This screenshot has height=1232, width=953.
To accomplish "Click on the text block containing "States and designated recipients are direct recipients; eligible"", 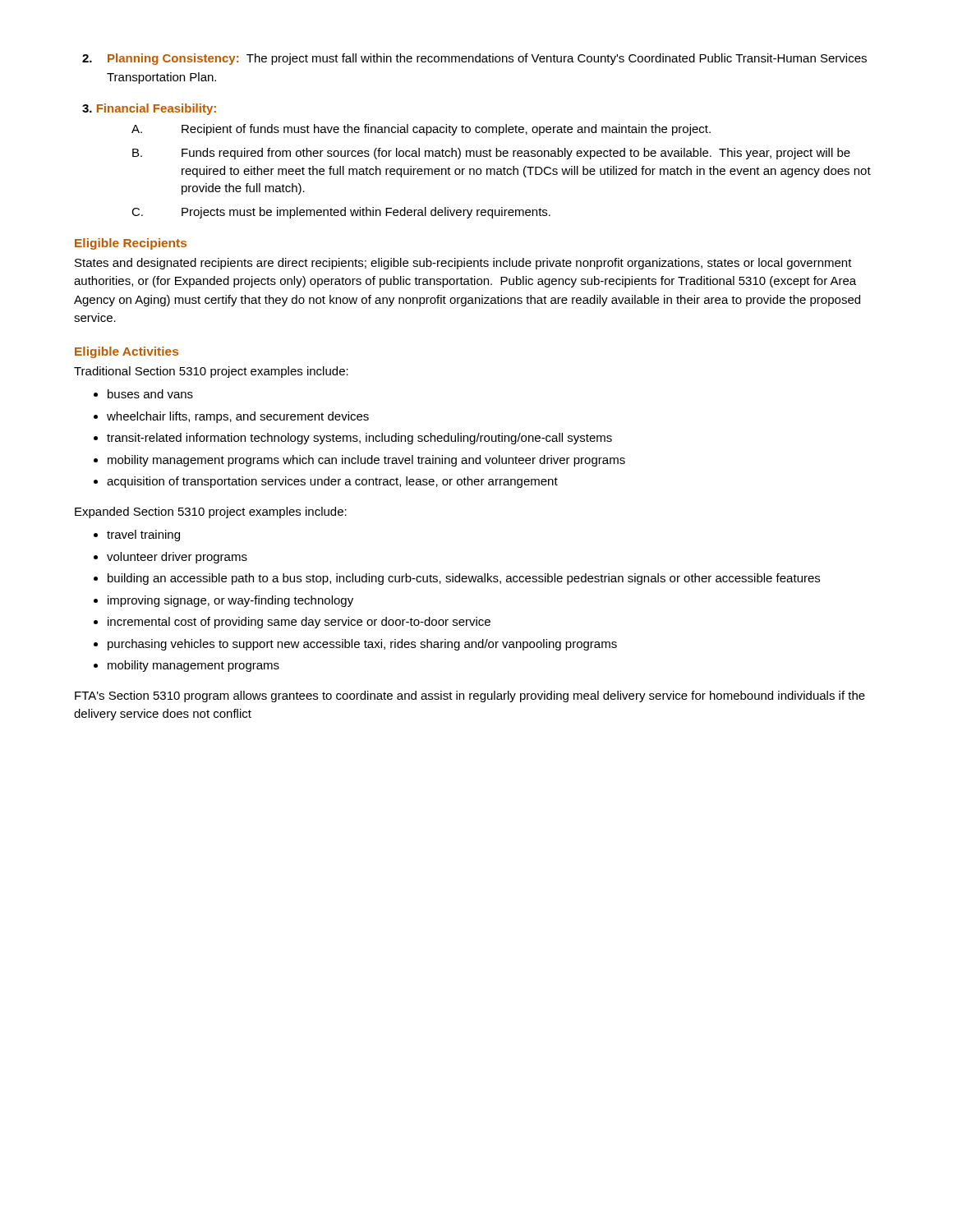I will tap(467, 290).
